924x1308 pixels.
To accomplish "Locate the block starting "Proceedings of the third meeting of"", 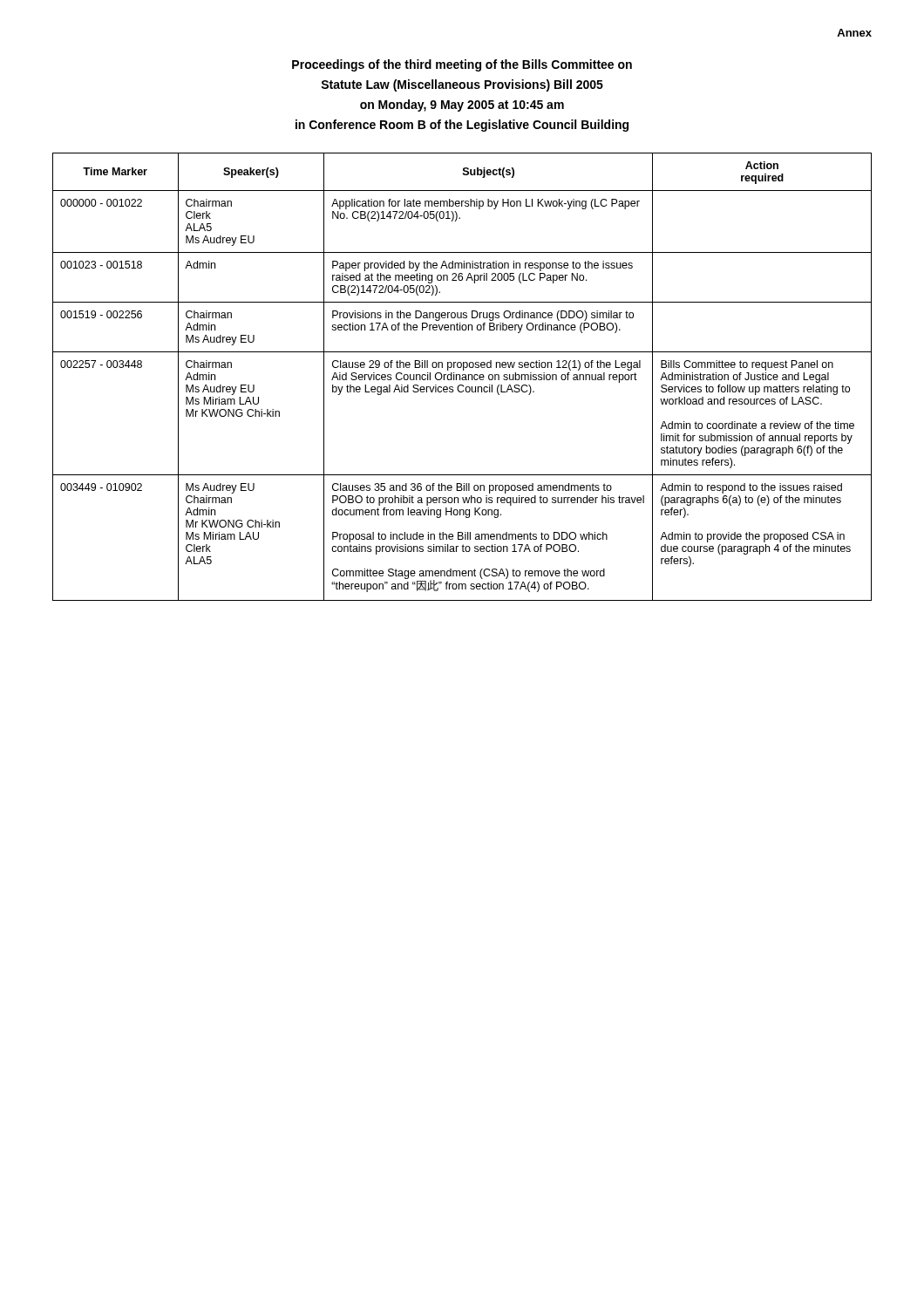I will tap(462, 95).
